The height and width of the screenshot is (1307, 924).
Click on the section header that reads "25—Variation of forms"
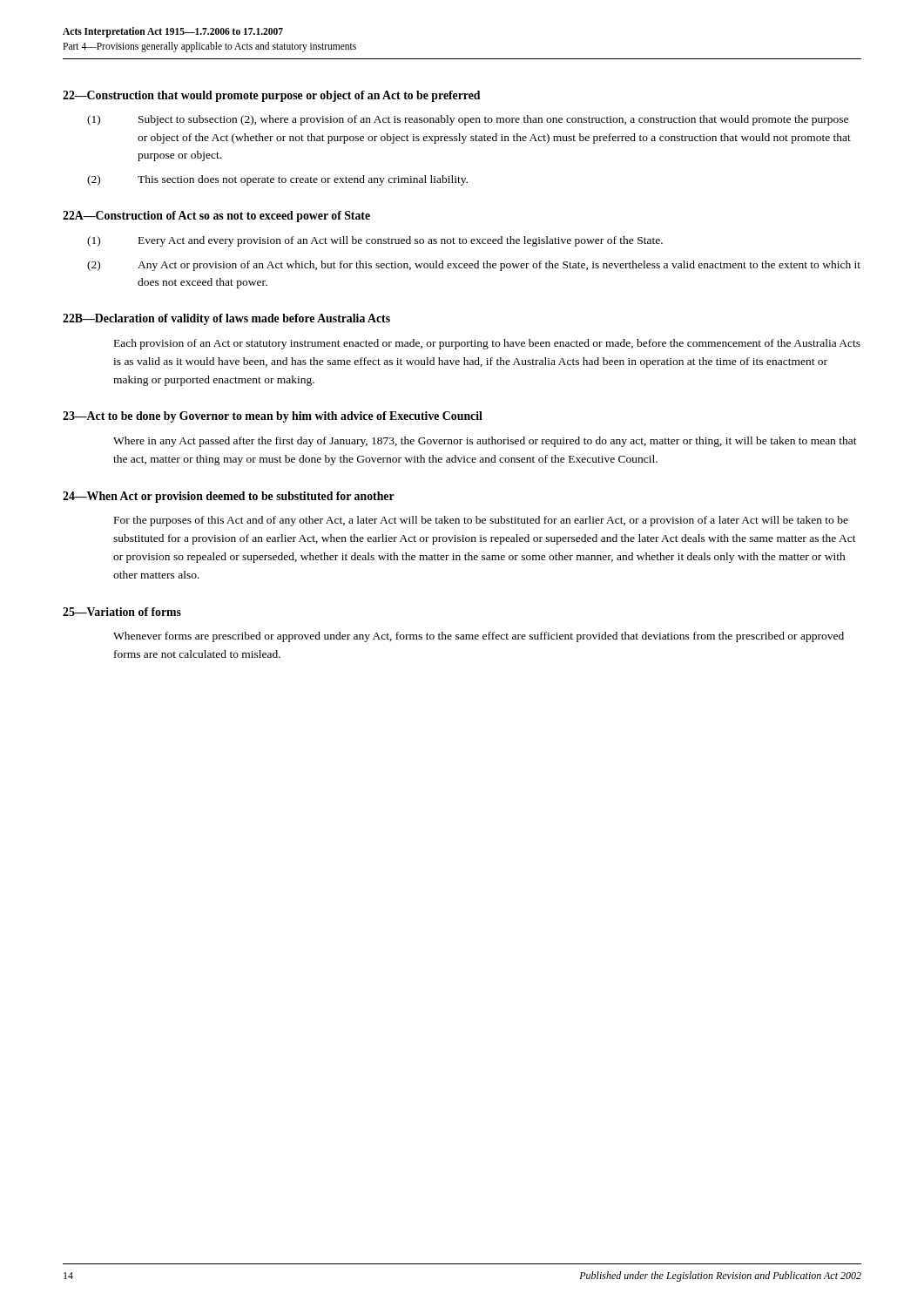(122, 612)
